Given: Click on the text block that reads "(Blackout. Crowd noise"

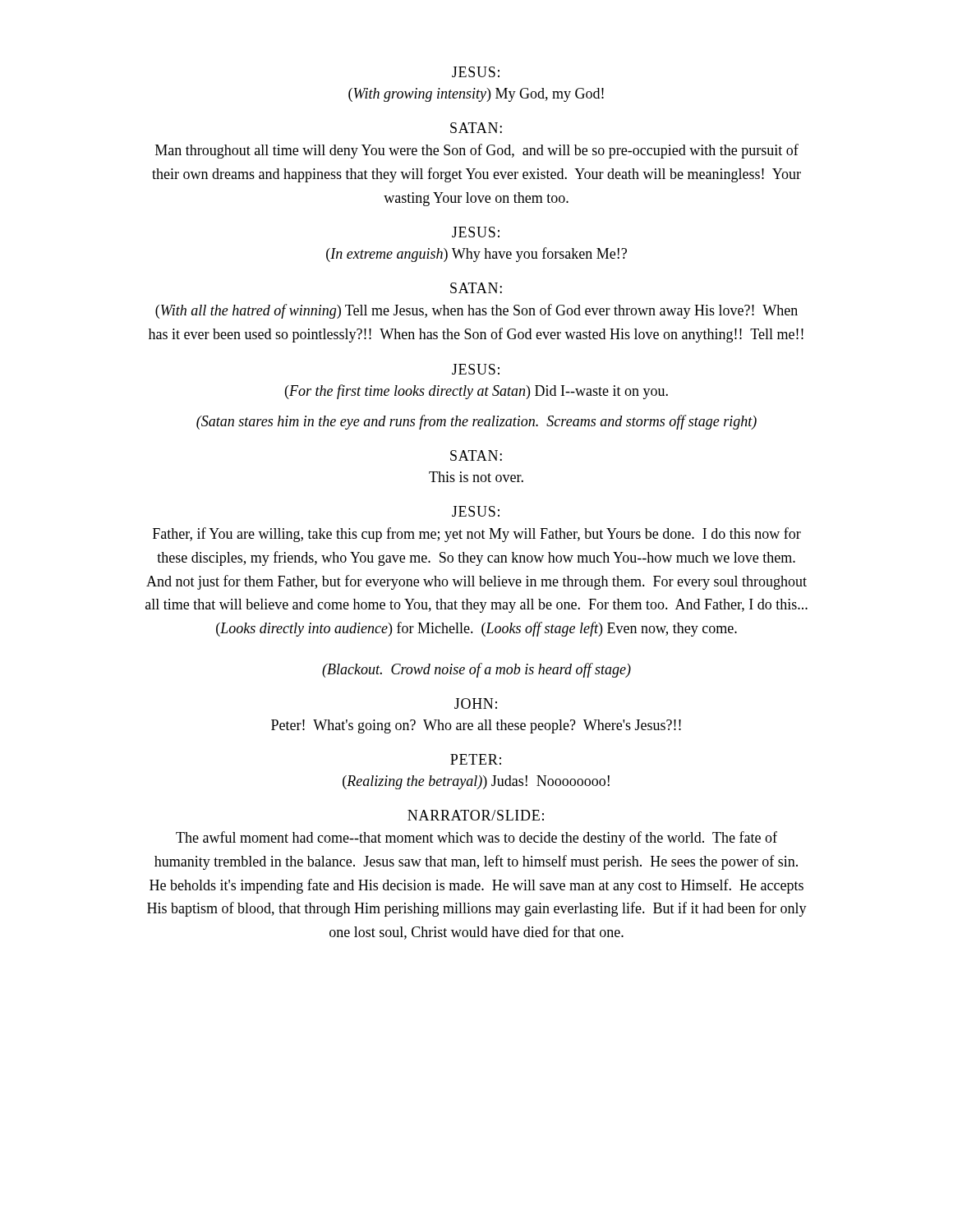Looking at the screenshot, I should [x=476, y=670].
